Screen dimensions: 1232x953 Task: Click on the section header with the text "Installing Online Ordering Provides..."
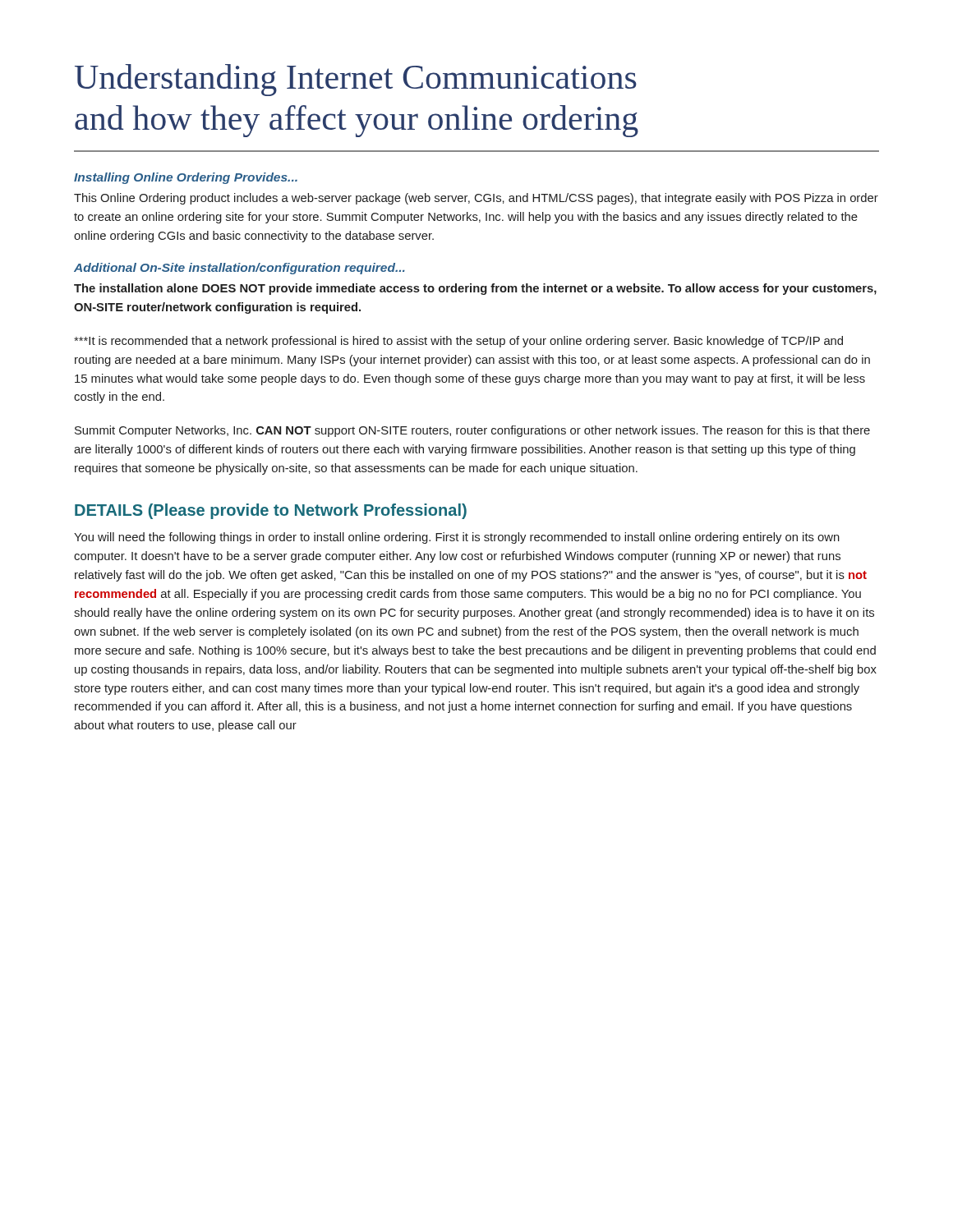tap(186, 178)
